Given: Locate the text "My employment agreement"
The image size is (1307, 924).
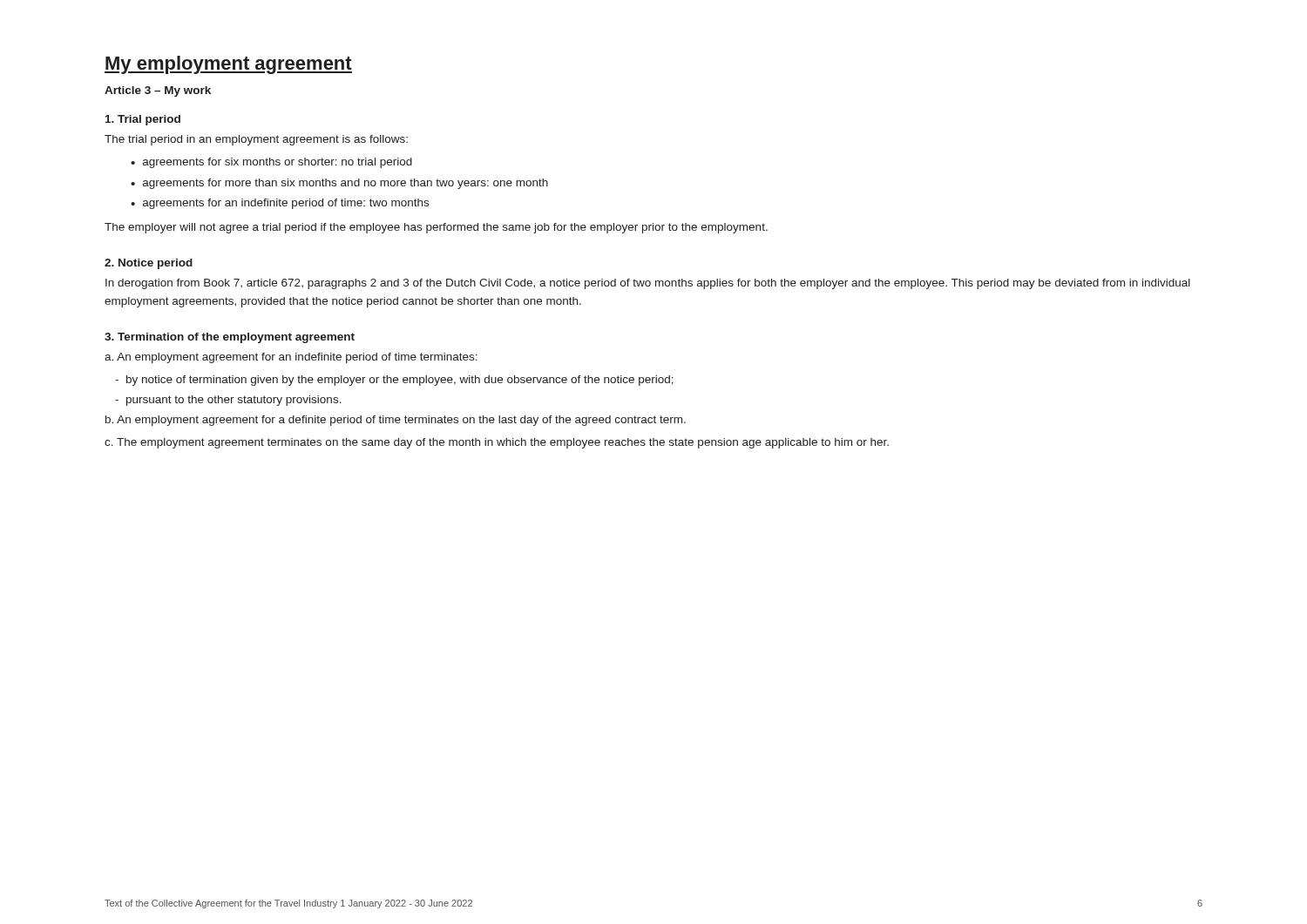Looking at the screenshot, I should click(x=228, y=63).
